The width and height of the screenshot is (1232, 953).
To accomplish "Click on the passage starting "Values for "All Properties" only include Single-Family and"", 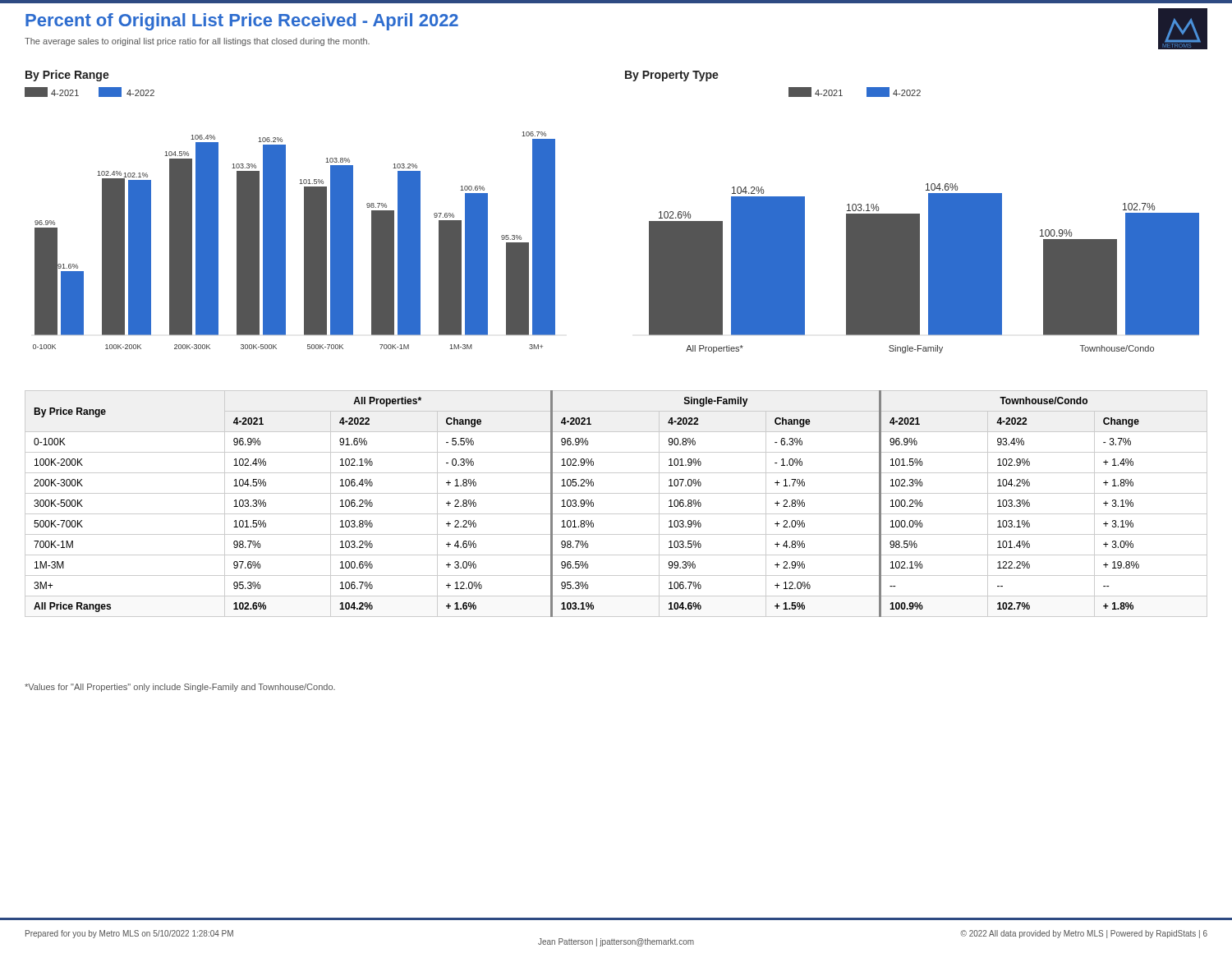I will pos(180,687).
